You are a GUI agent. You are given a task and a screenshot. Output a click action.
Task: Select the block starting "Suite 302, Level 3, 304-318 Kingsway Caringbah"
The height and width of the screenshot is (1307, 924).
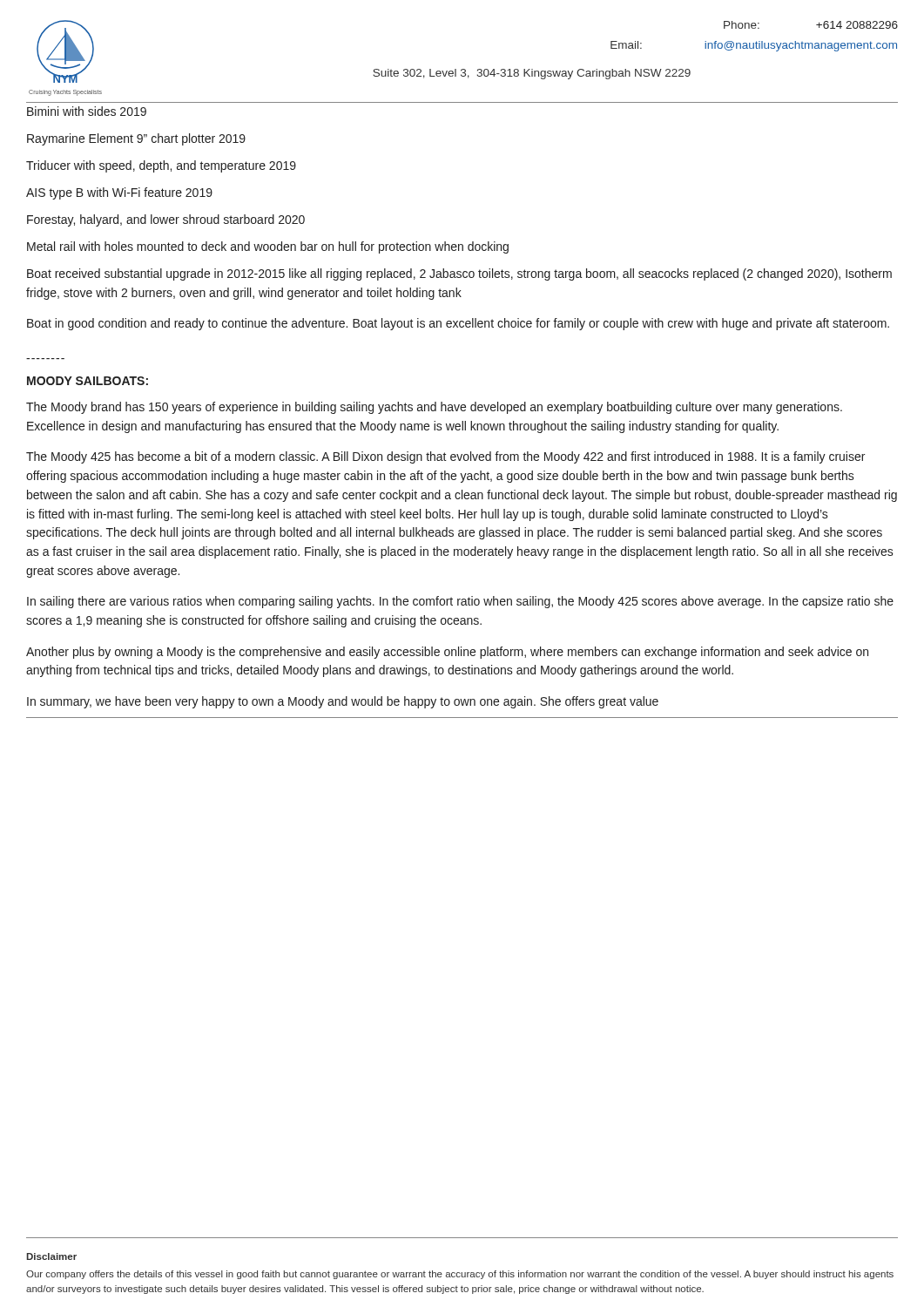point(532,73)
